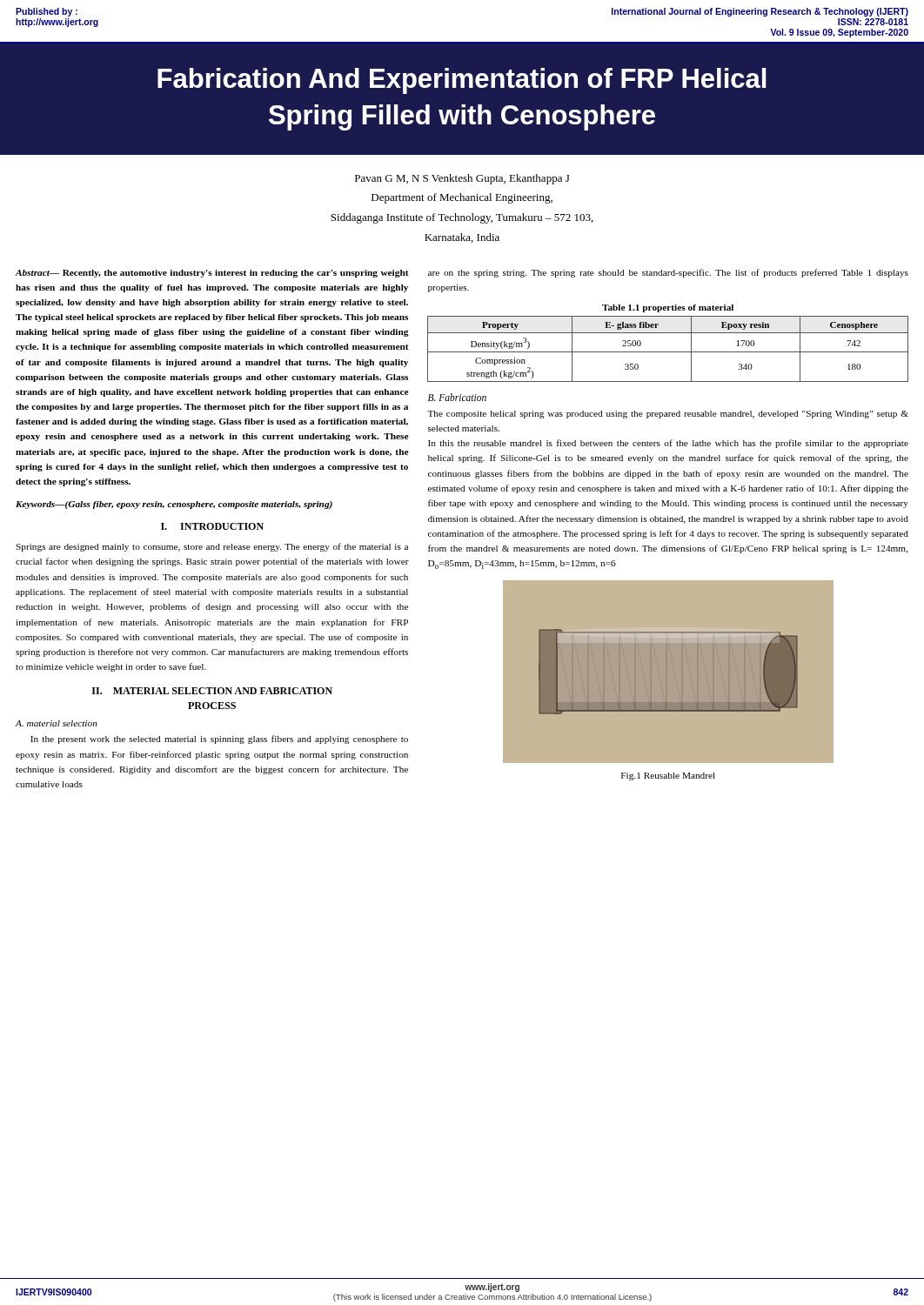Locate the photo
The image size is (924, 1305).
[x=668, y=673]
